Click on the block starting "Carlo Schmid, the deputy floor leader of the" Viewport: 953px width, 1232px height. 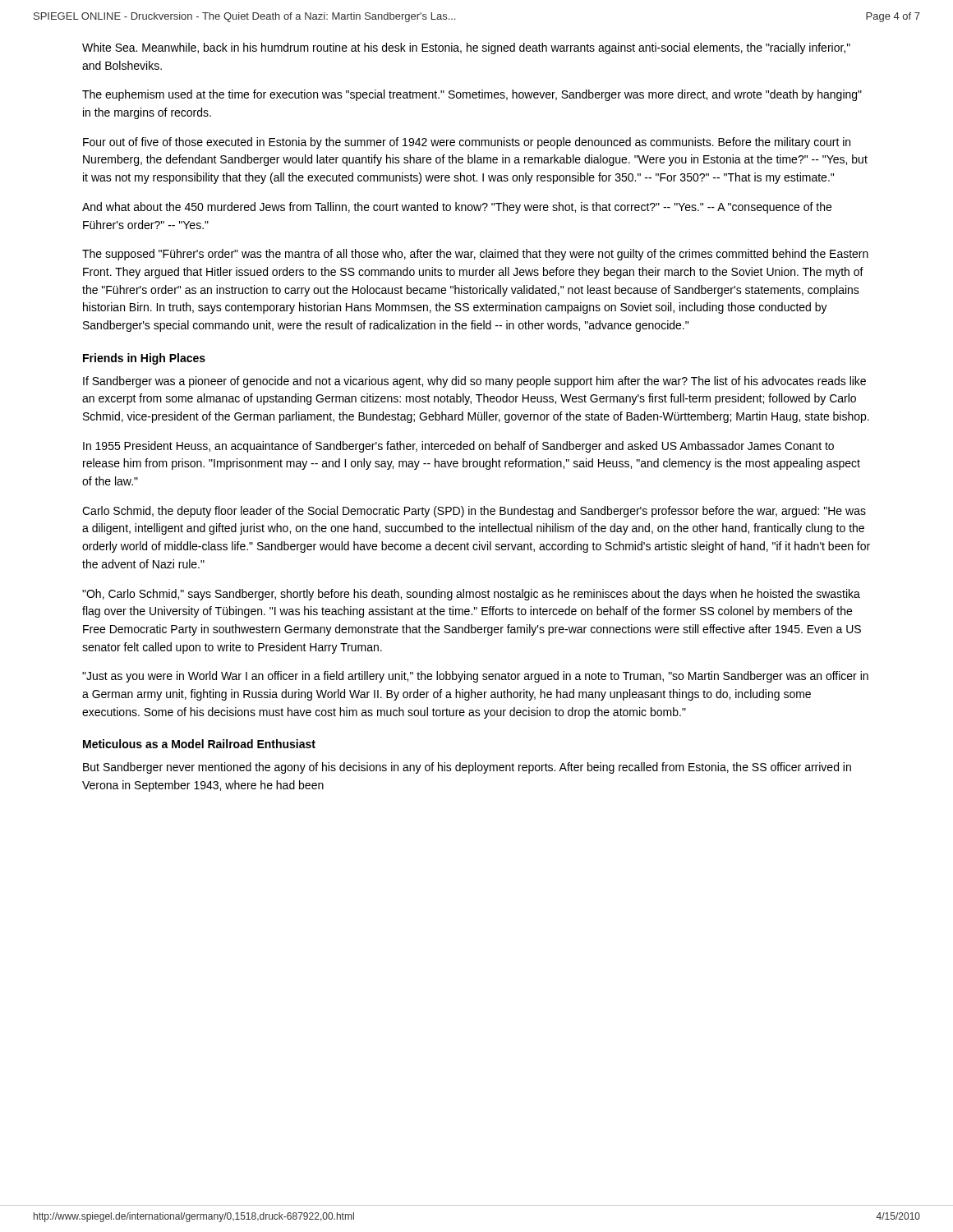click(476, 537)
